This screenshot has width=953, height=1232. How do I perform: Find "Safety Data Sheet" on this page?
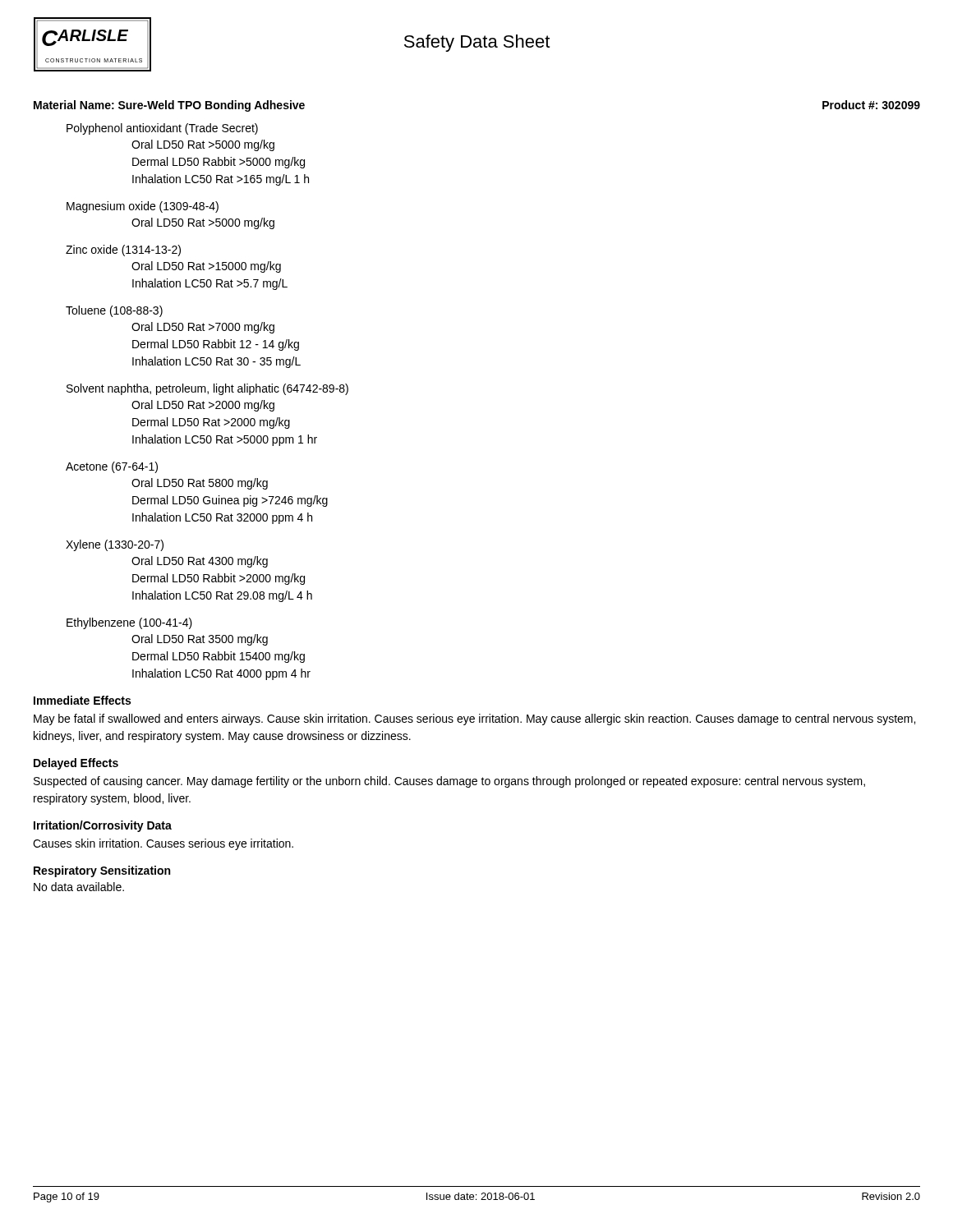[x=476, y=41]
